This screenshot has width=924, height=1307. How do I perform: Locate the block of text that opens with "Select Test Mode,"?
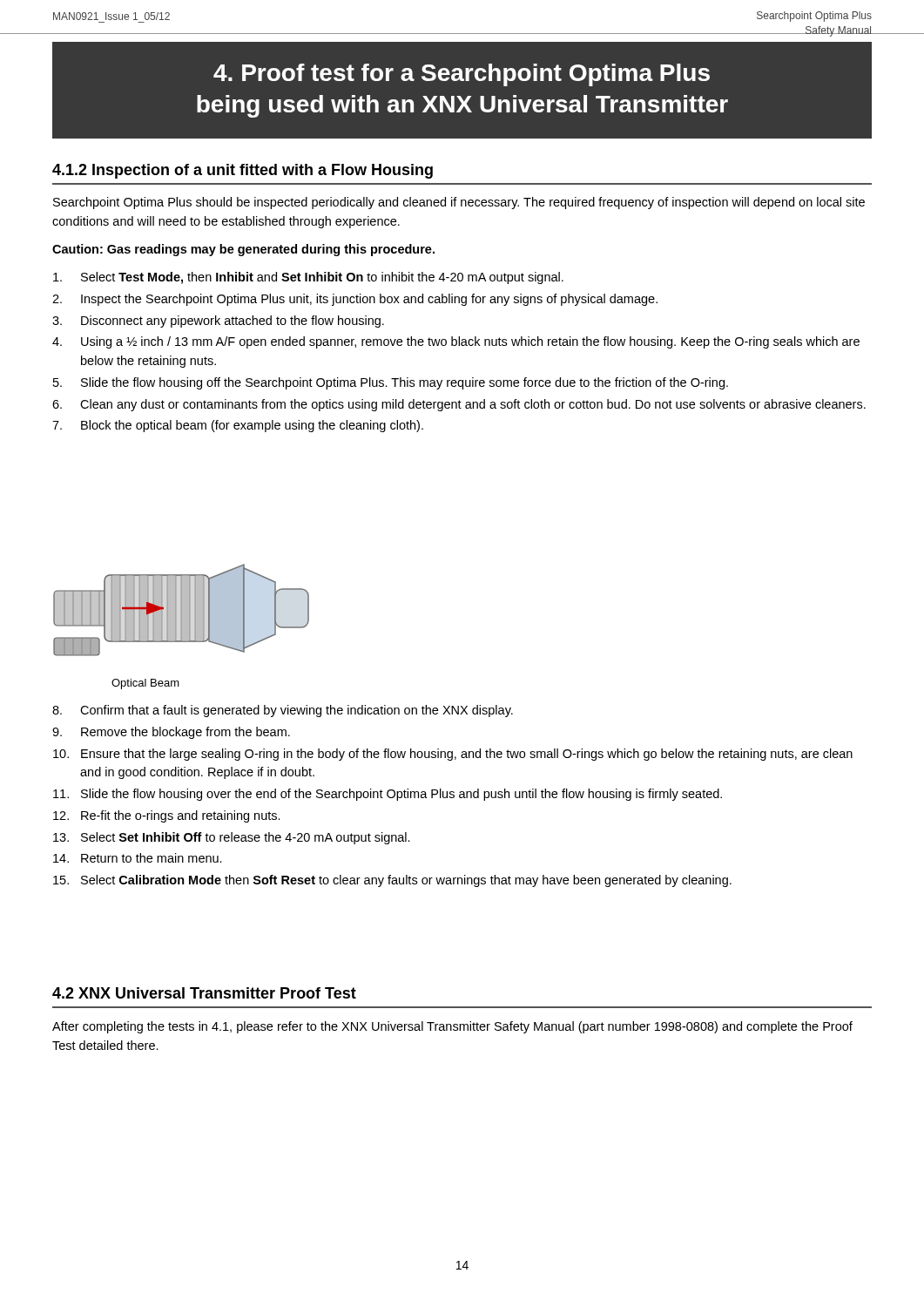pyautogui.click(x=462, y=278)
